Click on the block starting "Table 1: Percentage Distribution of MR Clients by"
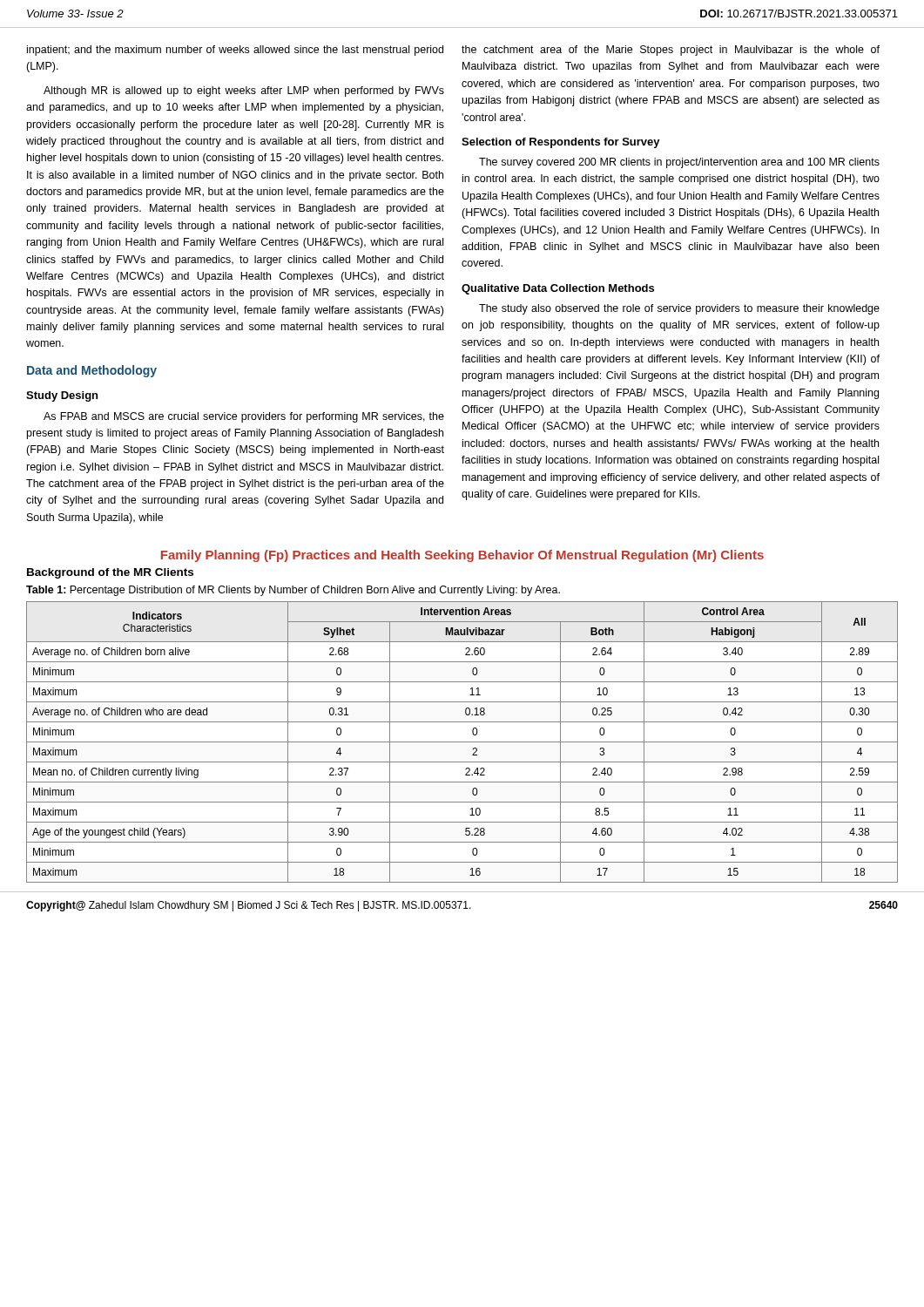Viewport: 924px width, 1307px height. [293, 590]
